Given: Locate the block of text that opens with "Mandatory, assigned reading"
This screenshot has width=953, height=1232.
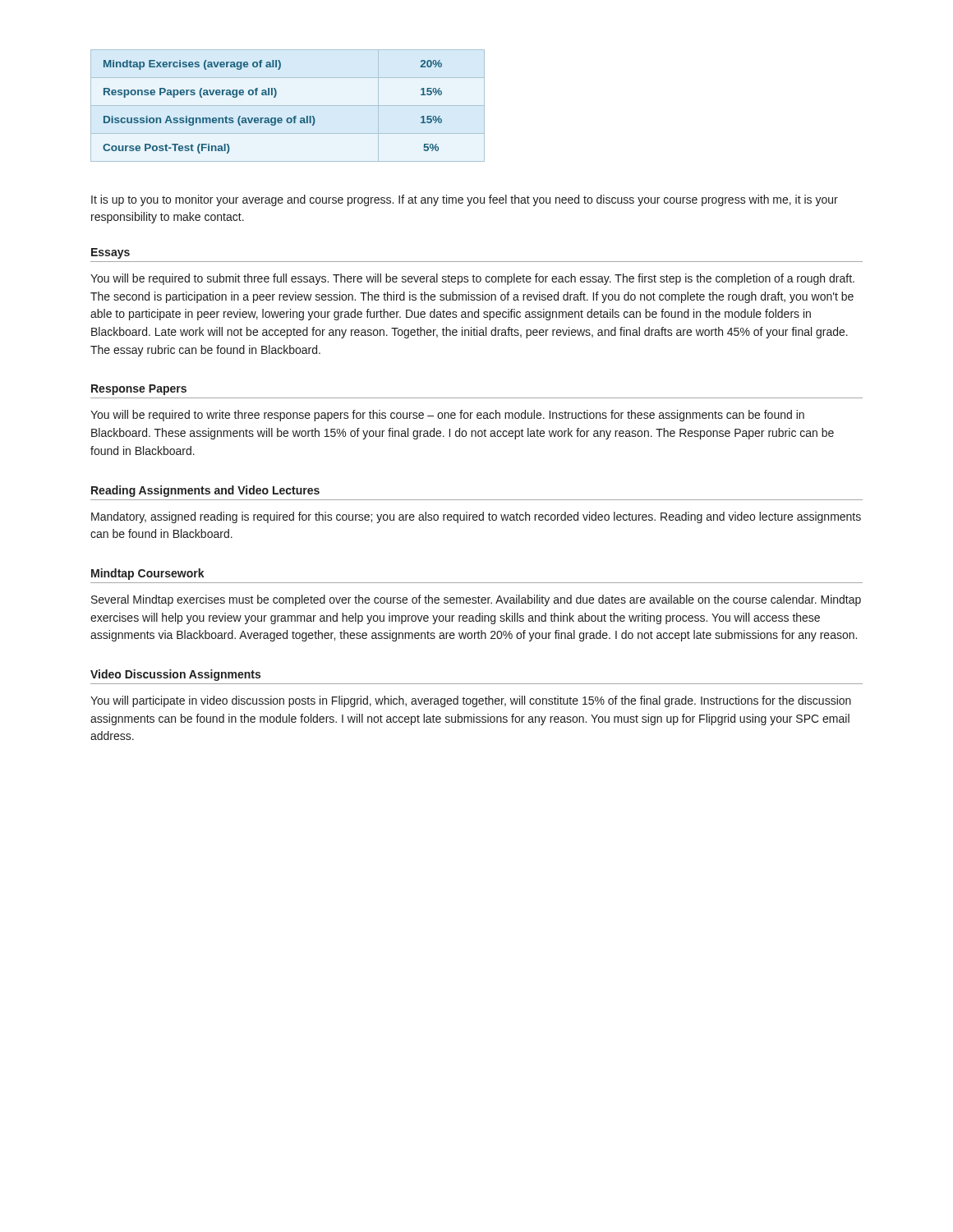Looking at the screenshot, I should tap(476, 525).
